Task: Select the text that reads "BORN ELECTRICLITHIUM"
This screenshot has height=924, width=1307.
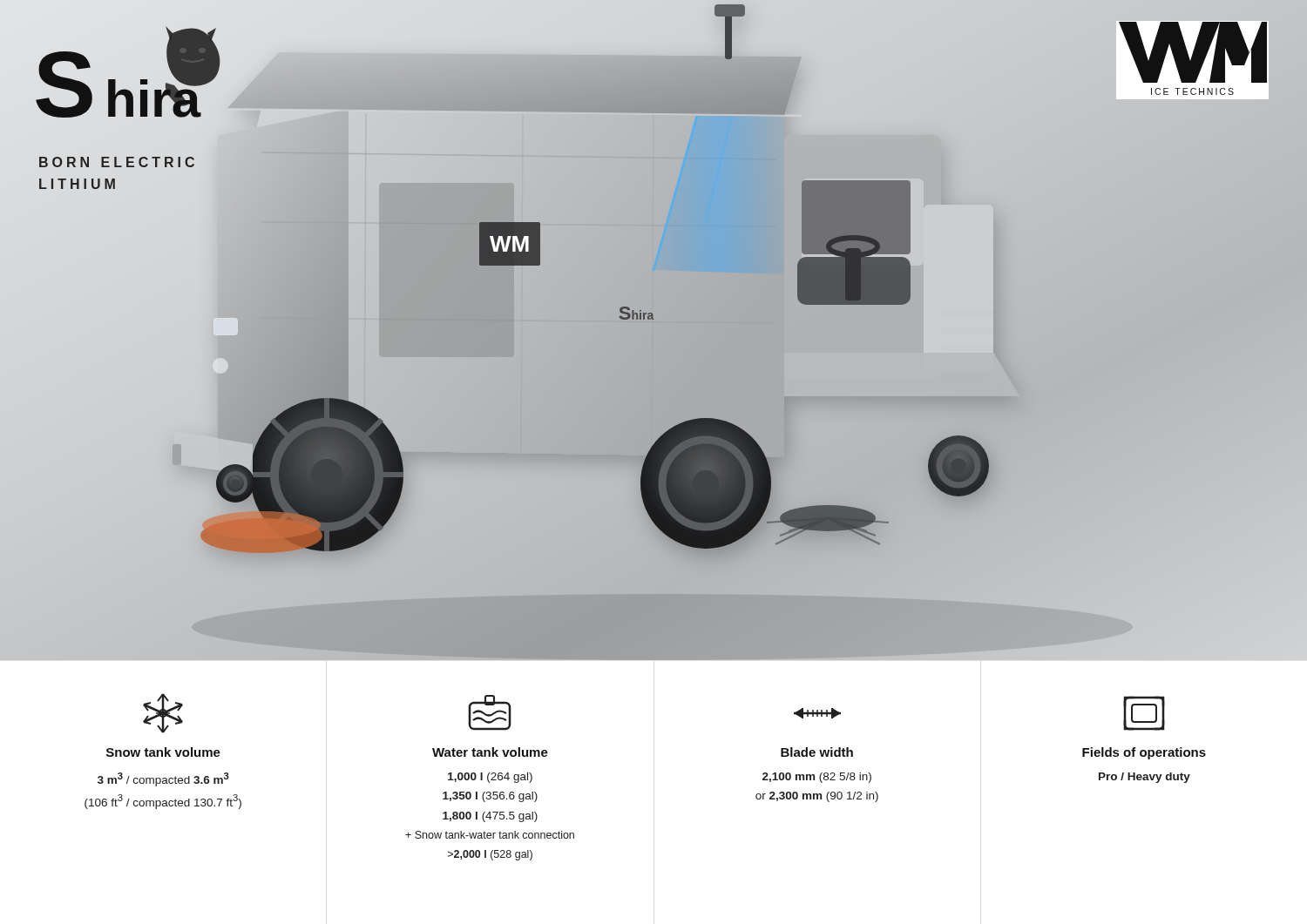Action: tap(118, 174)
